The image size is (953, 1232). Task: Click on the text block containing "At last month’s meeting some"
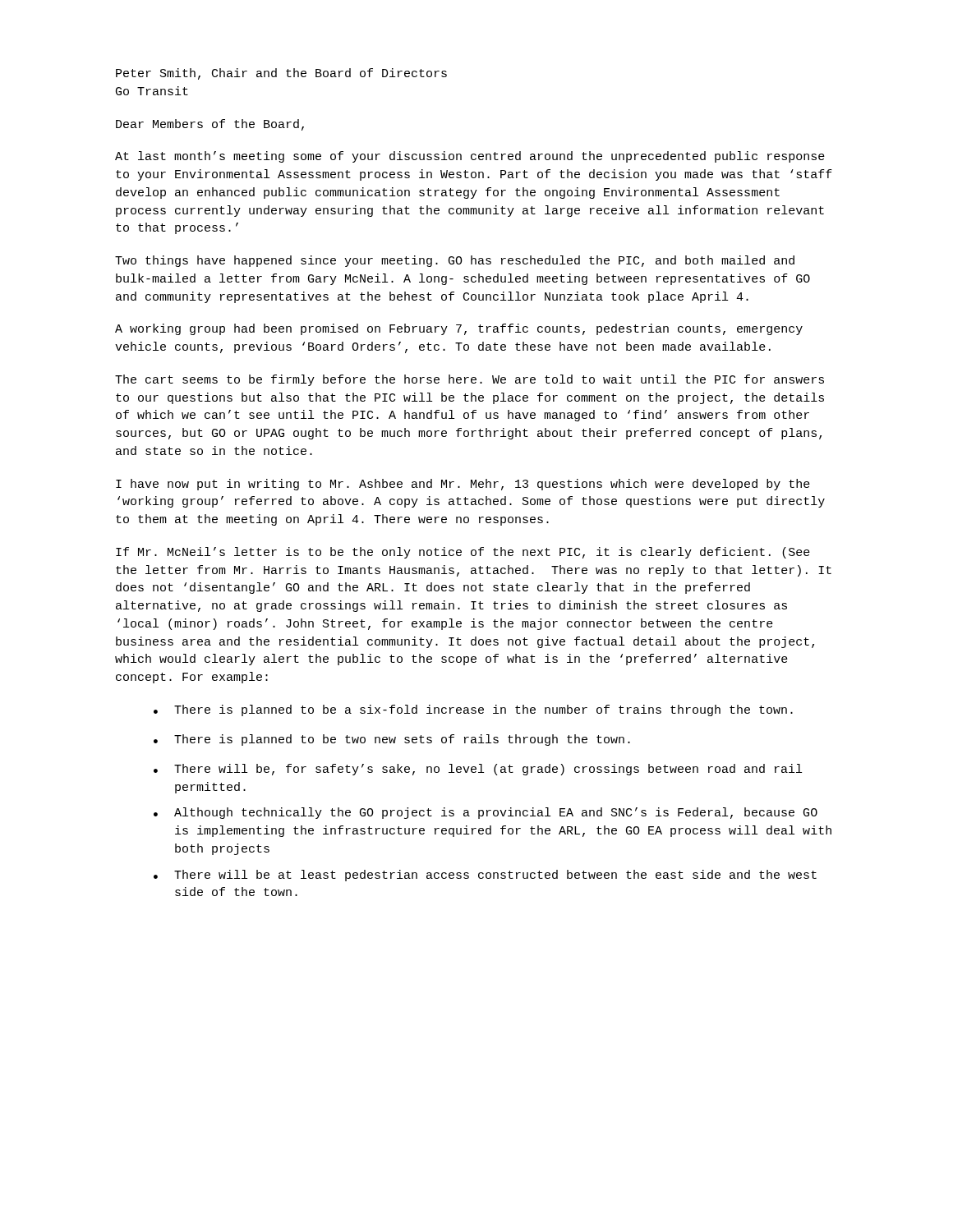click(x=474, y=193)
